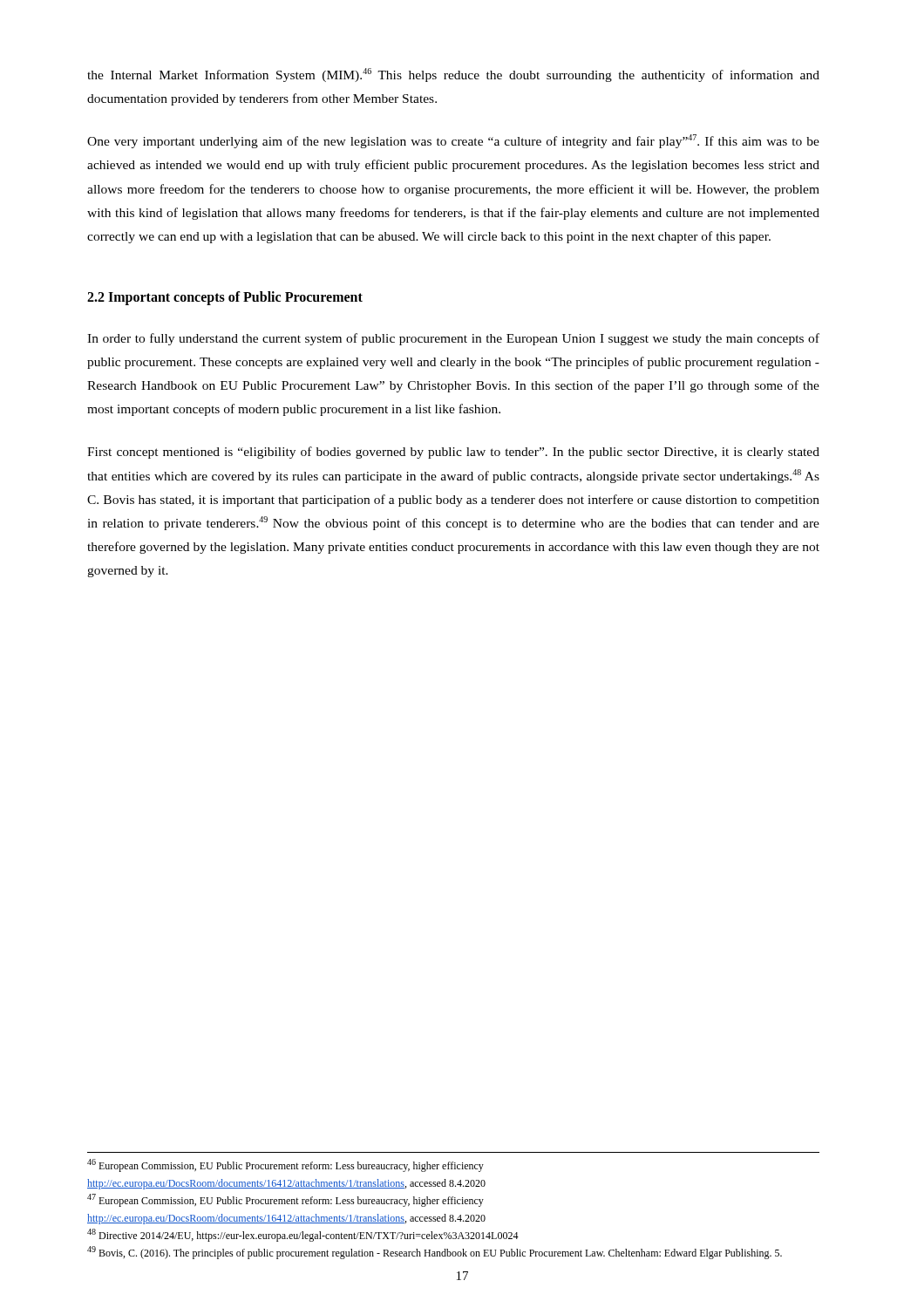Image resolution: width=924 pixels, height=1308 pixels.
Task: Find the text block starting "One very important underlying aim"
Action: pos(453,188)
